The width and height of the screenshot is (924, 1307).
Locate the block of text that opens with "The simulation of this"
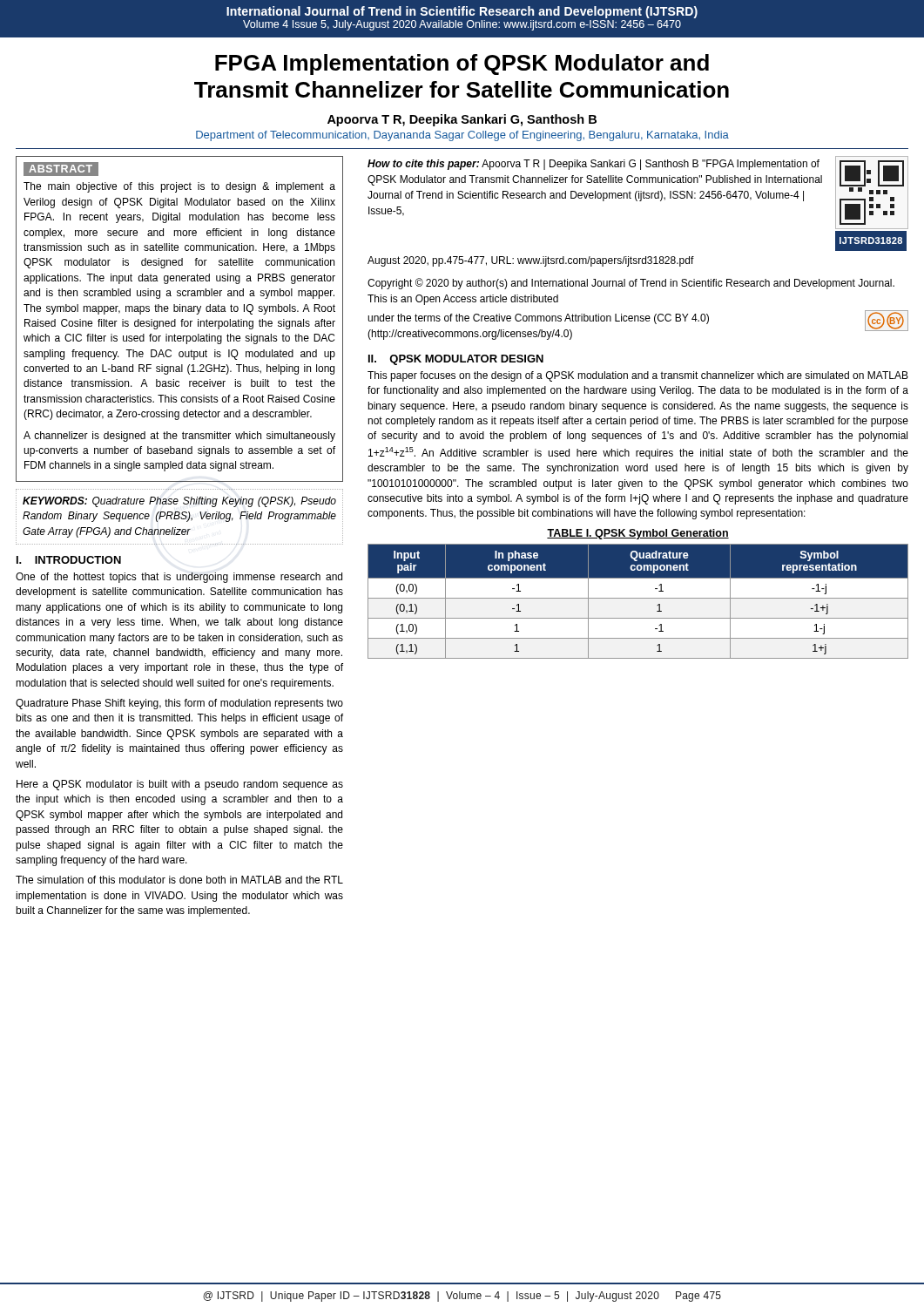coord(179,895)
